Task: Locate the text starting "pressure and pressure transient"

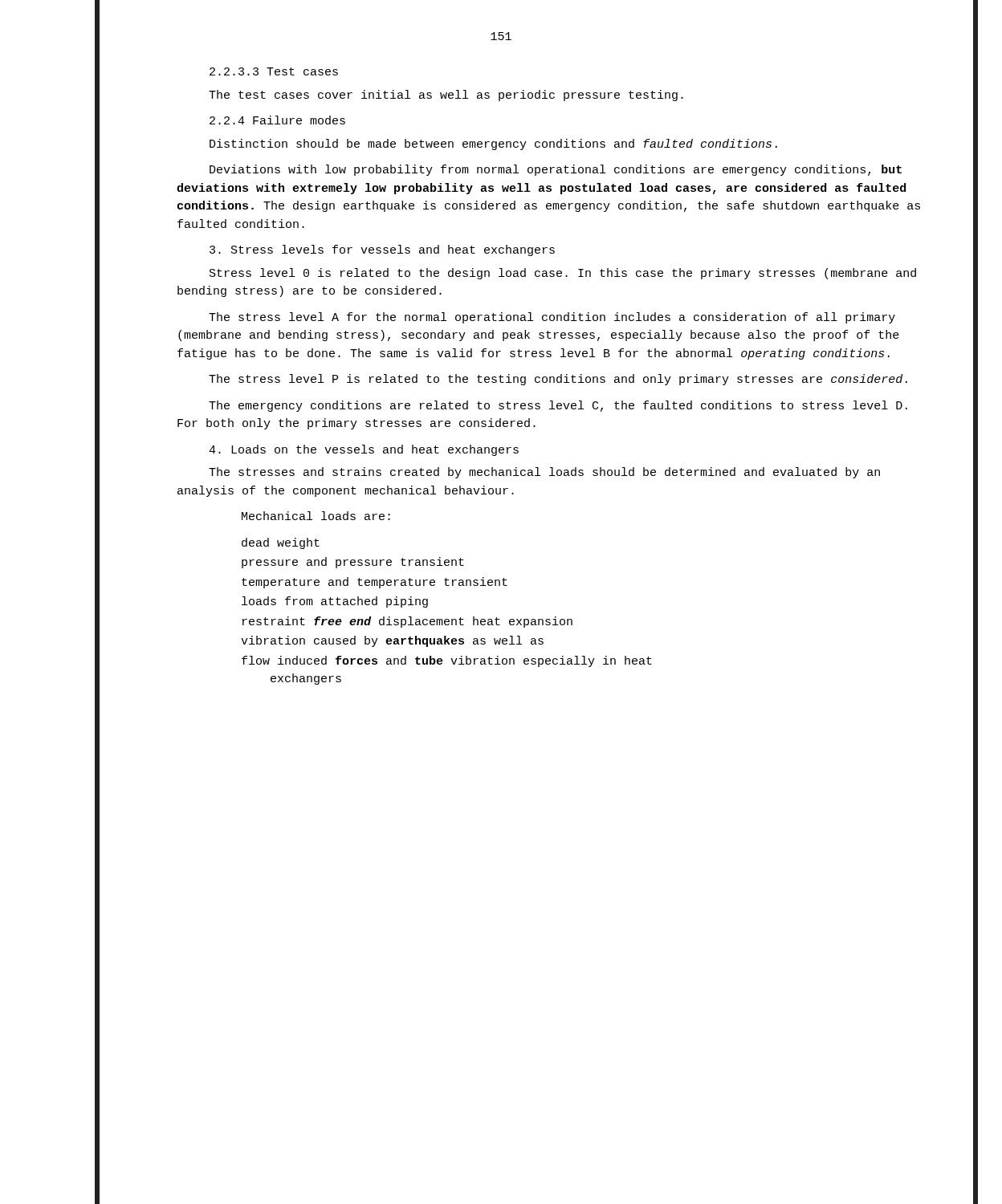Action: tap(353, 563)
